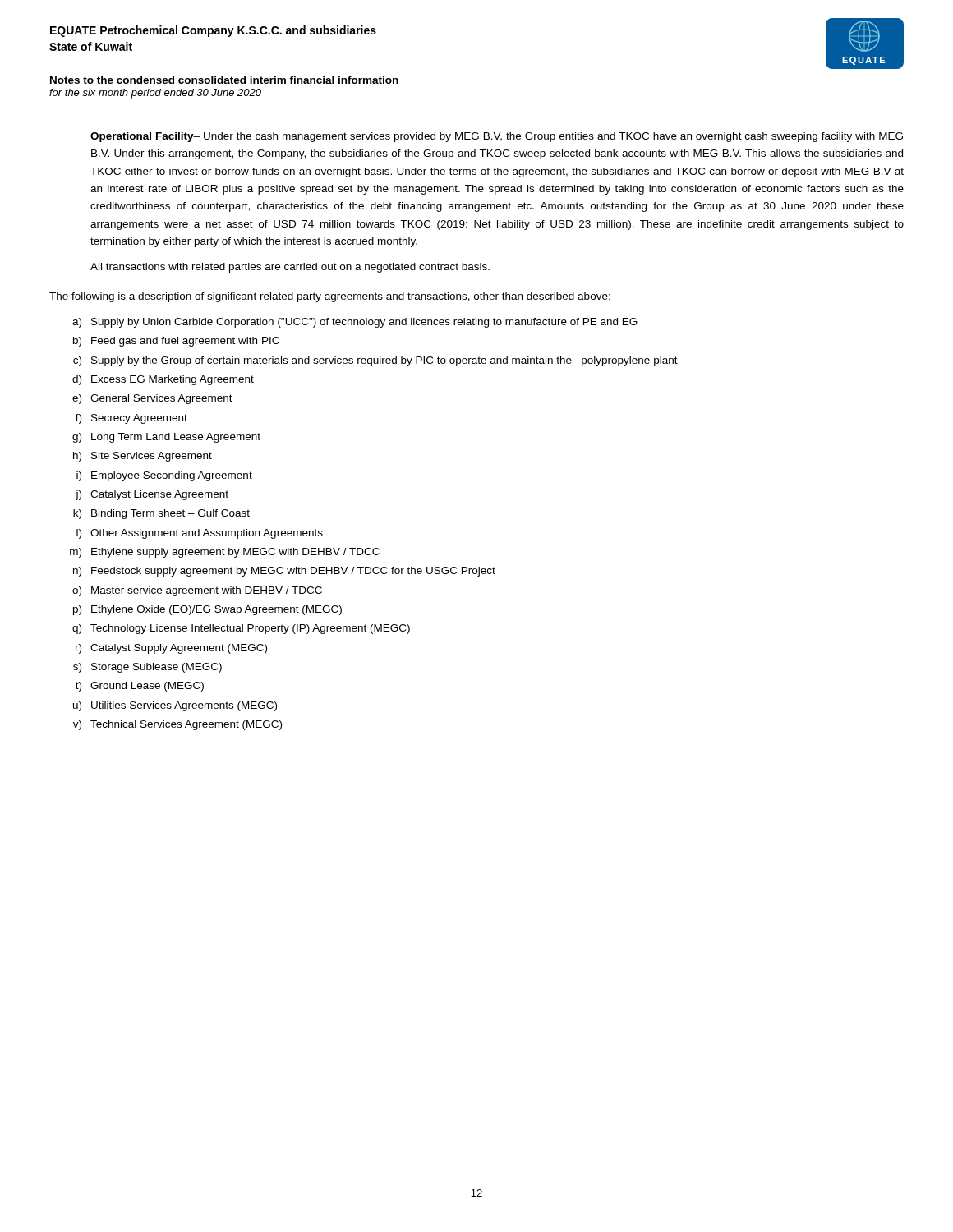The width and height of the screenshot is (953, 1232).
Task: Find the list item that says "b) Feed gas and fuel agreement with PIC"
Action: click(164, 341)
